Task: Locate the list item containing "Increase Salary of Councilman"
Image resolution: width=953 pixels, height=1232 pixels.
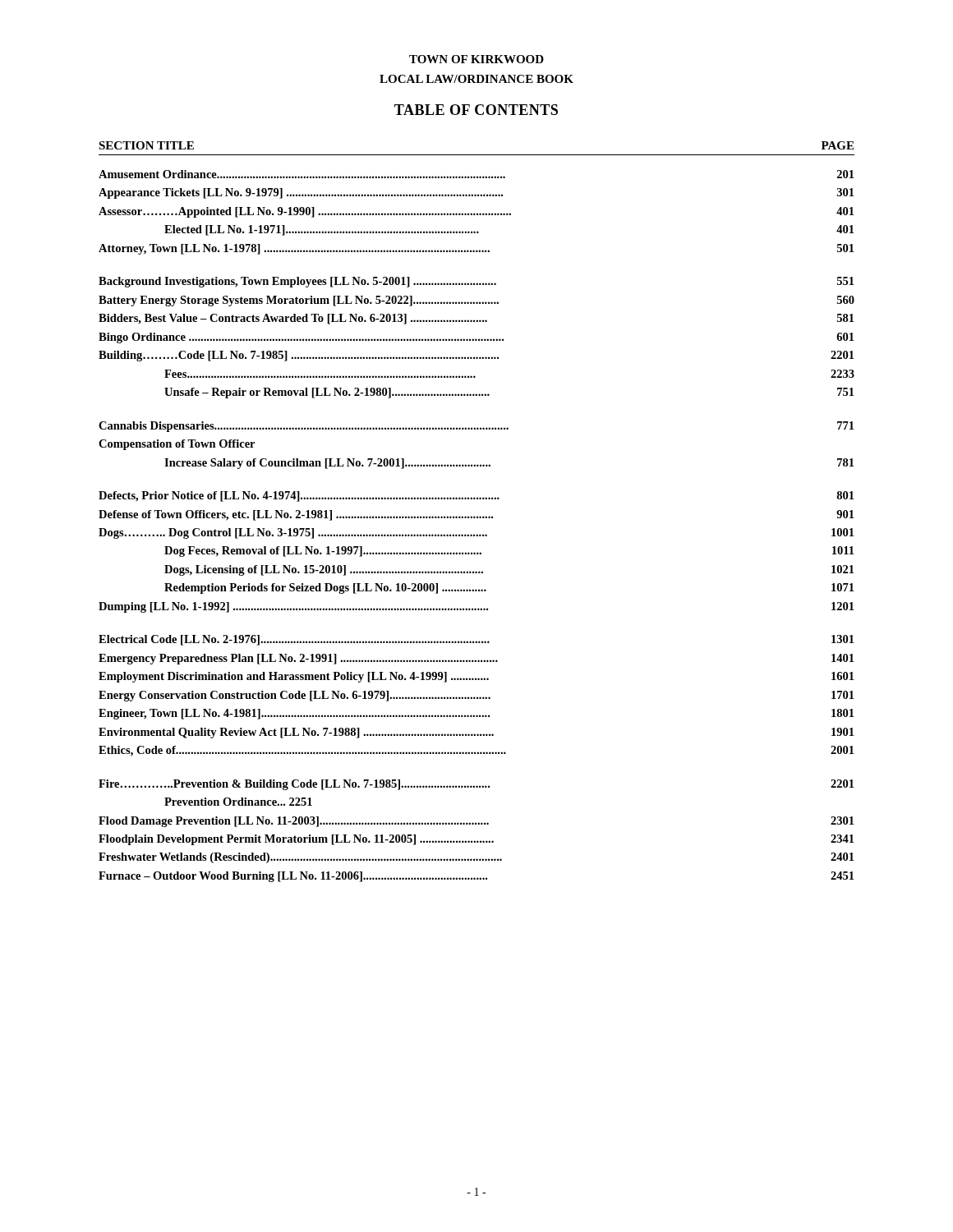Action: click(327, 464)
